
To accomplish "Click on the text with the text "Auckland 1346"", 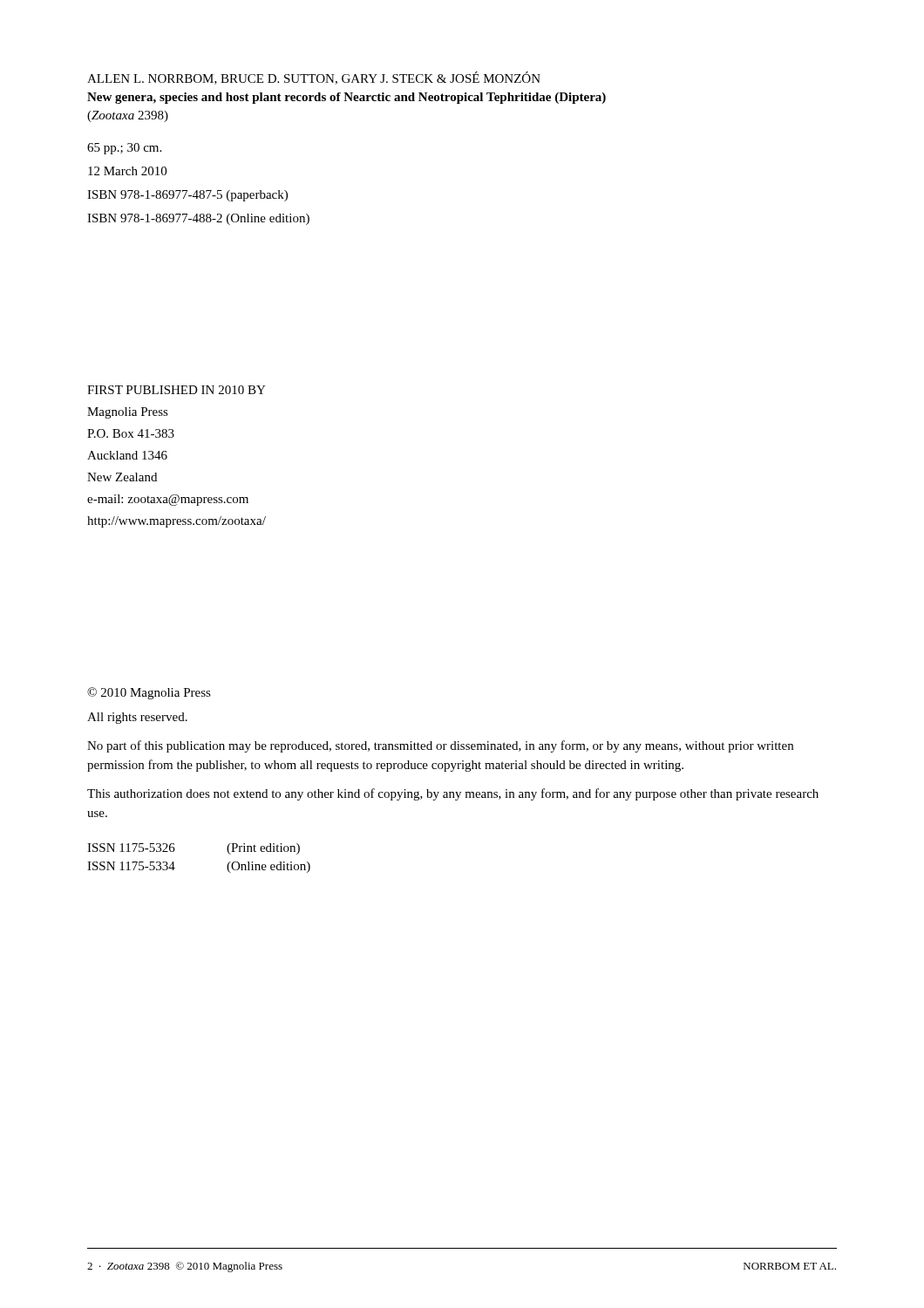I will (x=127, y=455).
